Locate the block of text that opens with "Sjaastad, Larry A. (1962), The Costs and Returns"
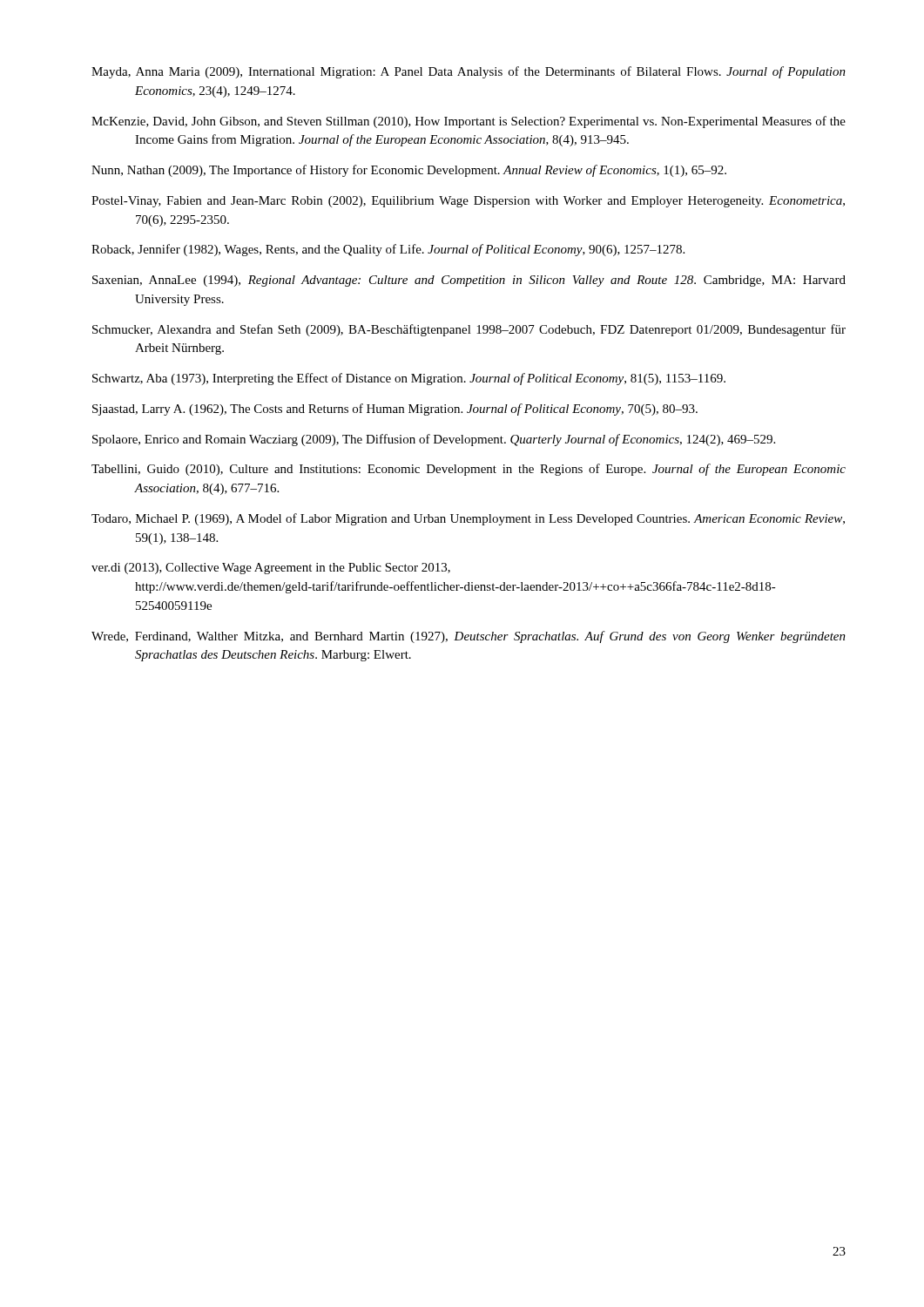 point(395,408)
